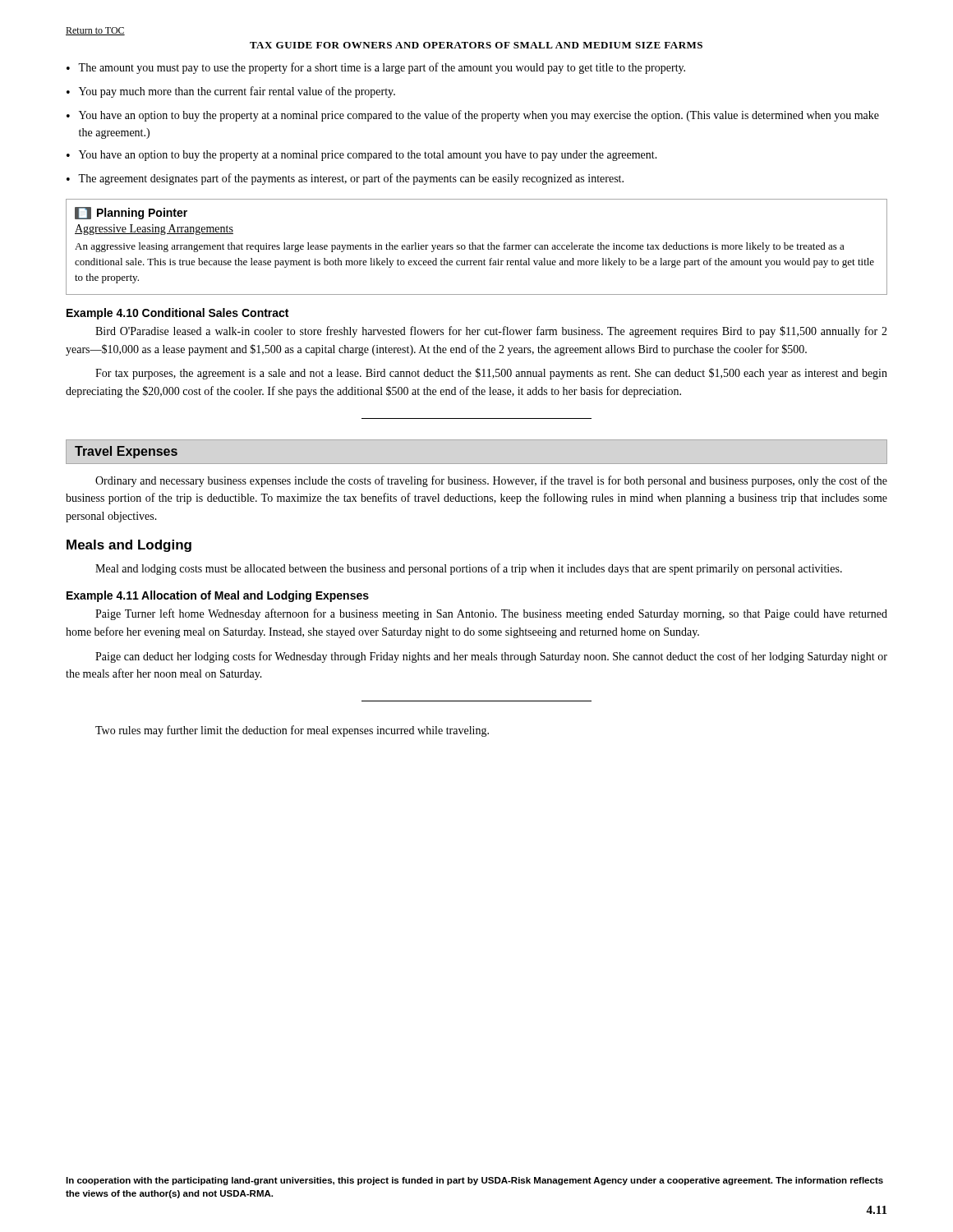
Task: Locate the text block containing "For tax purposes, the"
Action: point(476,382)
